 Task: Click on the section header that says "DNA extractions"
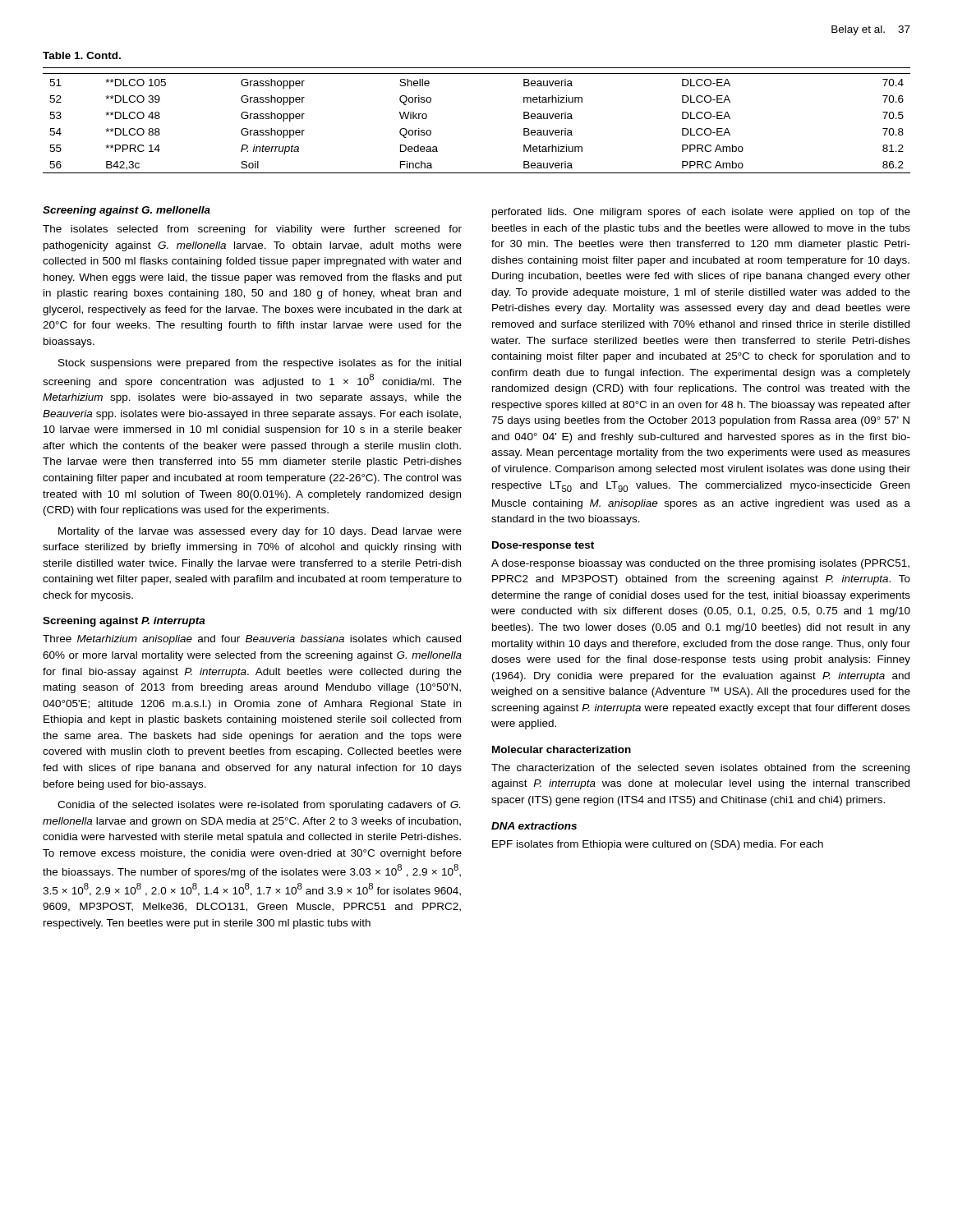pyautogui.click(x=534, y=825)
